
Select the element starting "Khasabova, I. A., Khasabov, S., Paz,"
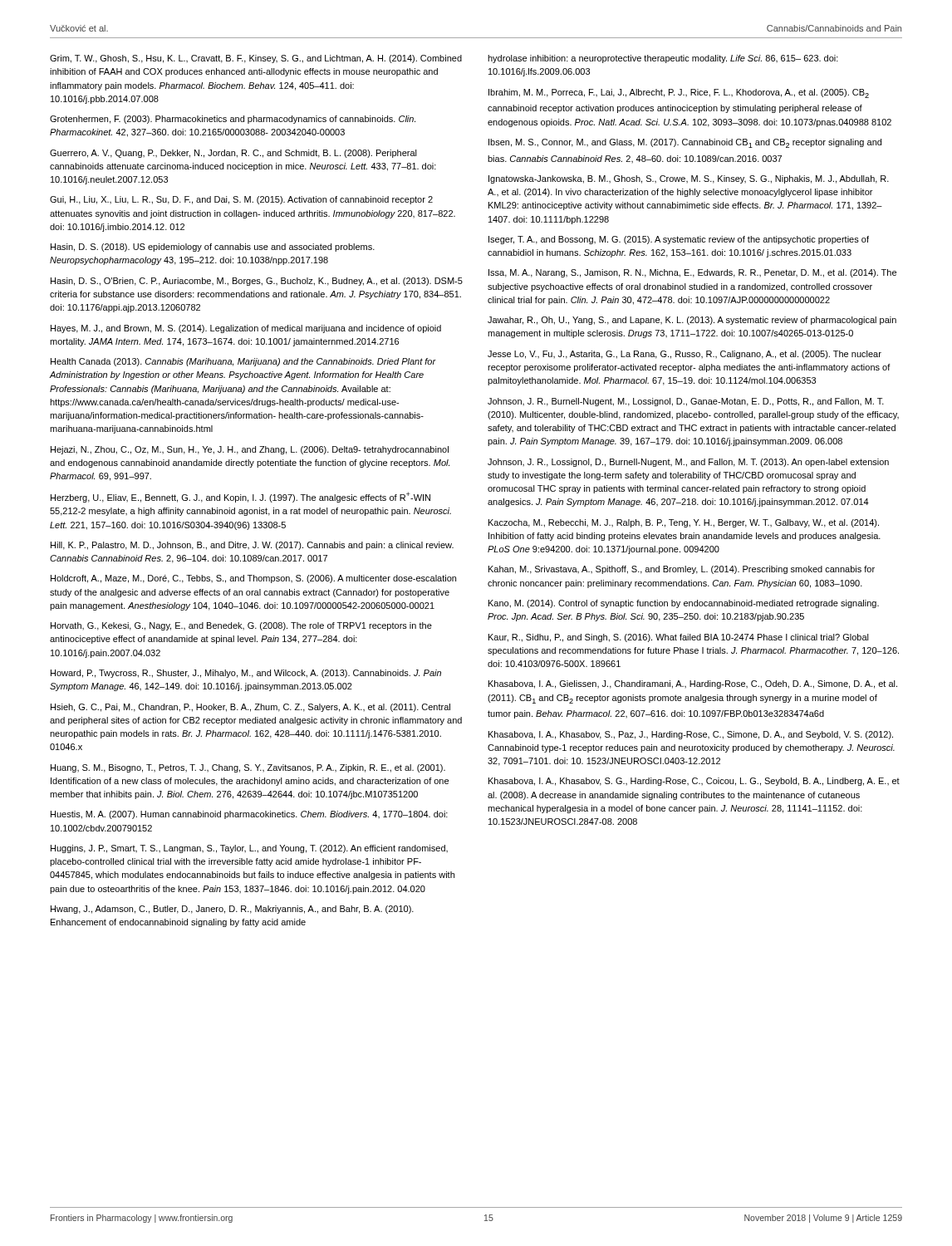click(x=691, y=748)
